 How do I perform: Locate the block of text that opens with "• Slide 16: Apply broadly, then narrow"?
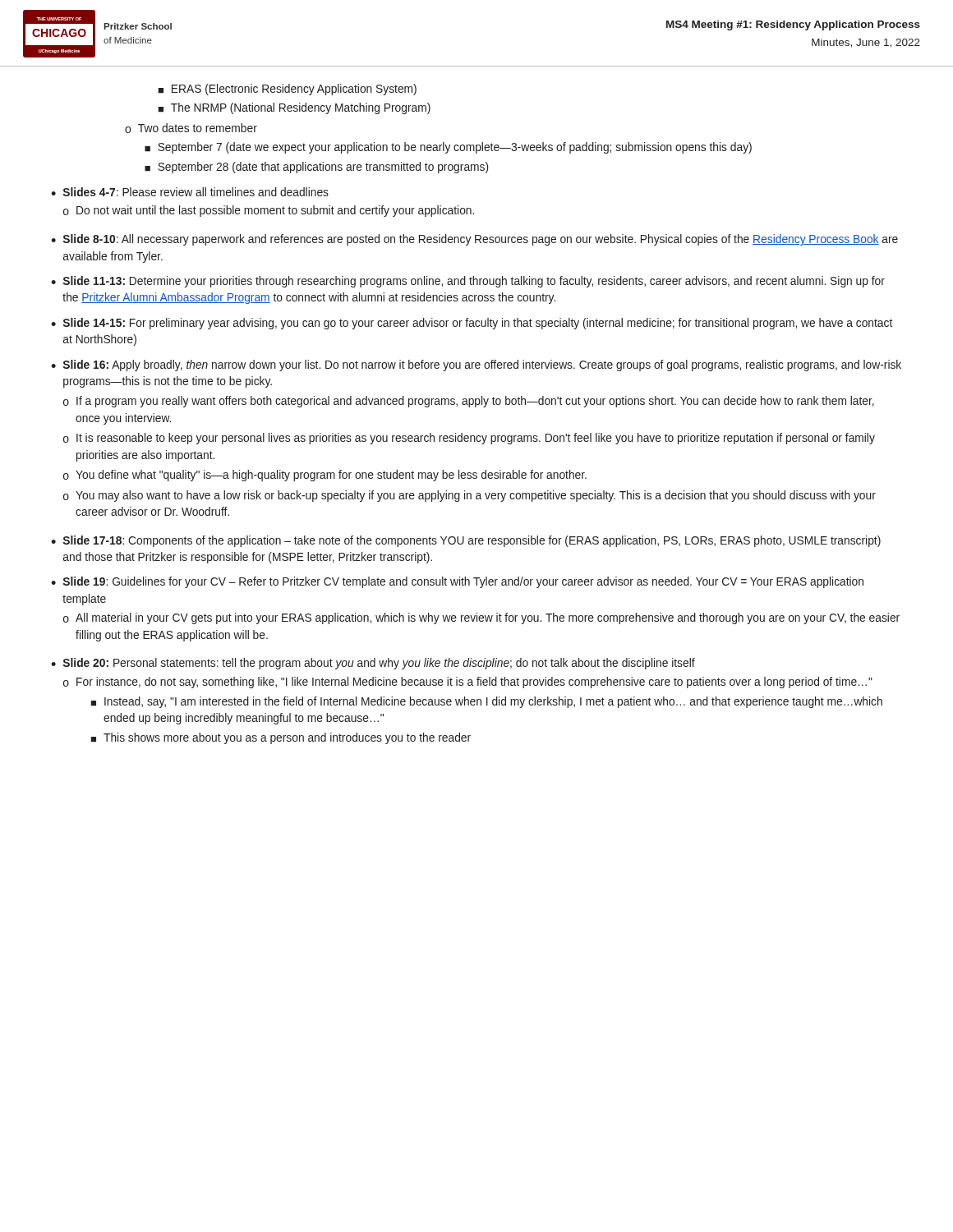coord(476,441)
